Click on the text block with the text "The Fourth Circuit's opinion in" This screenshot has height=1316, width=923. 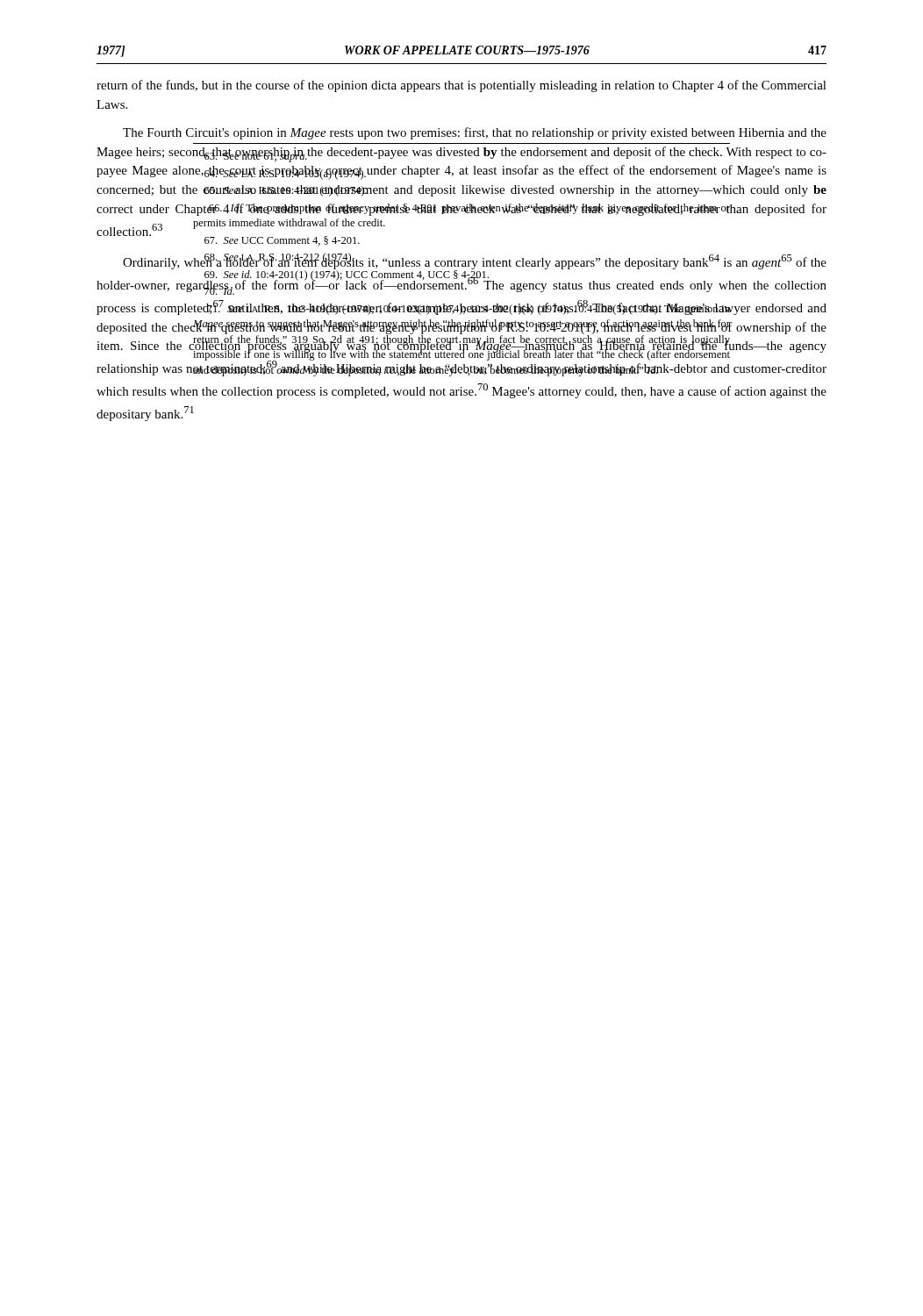click(462, 183)
